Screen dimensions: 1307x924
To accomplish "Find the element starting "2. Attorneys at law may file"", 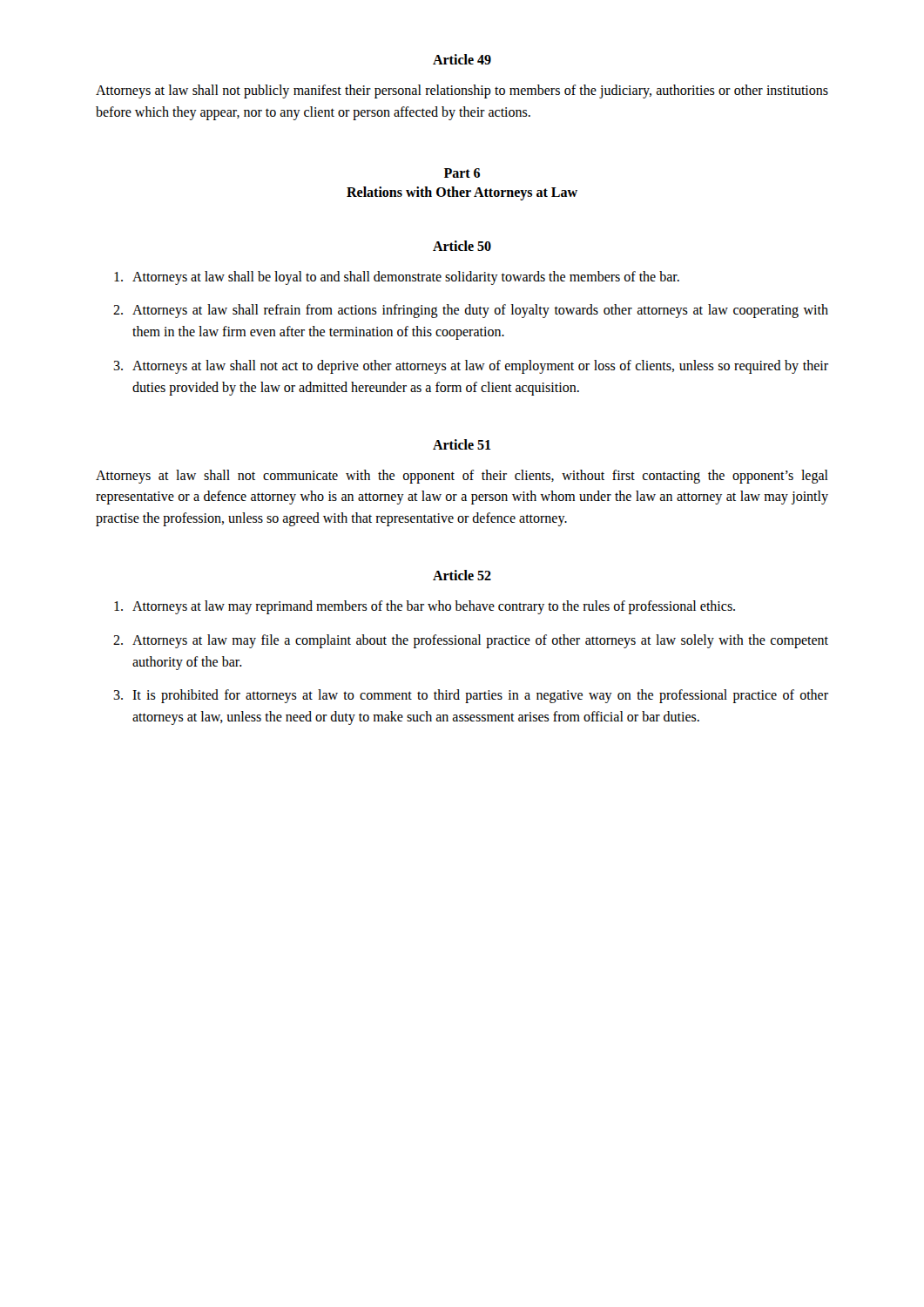I will tap(462, 651).
